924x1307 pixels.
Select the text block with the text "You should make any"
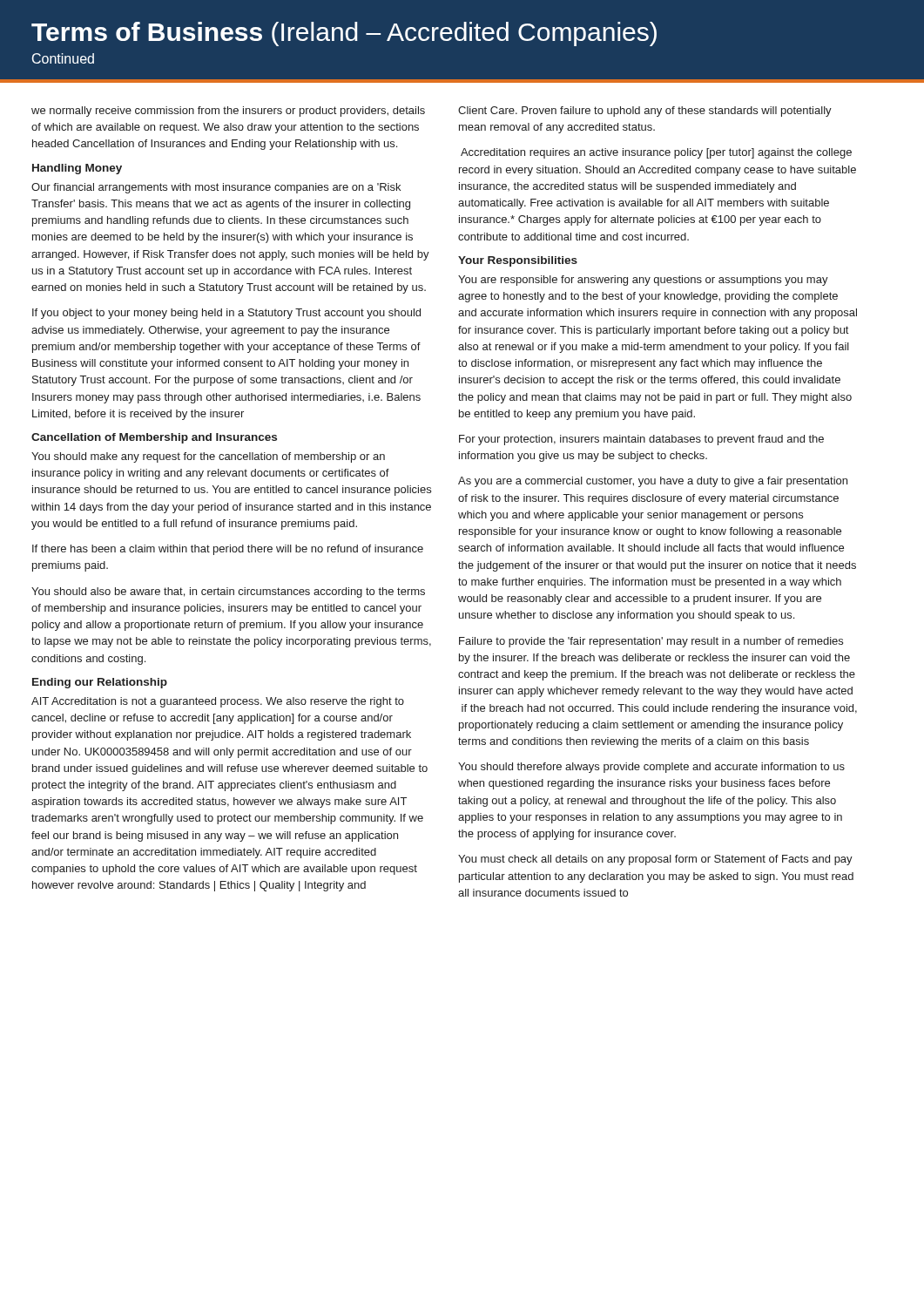pyautogui.click(x=231, y=490)
